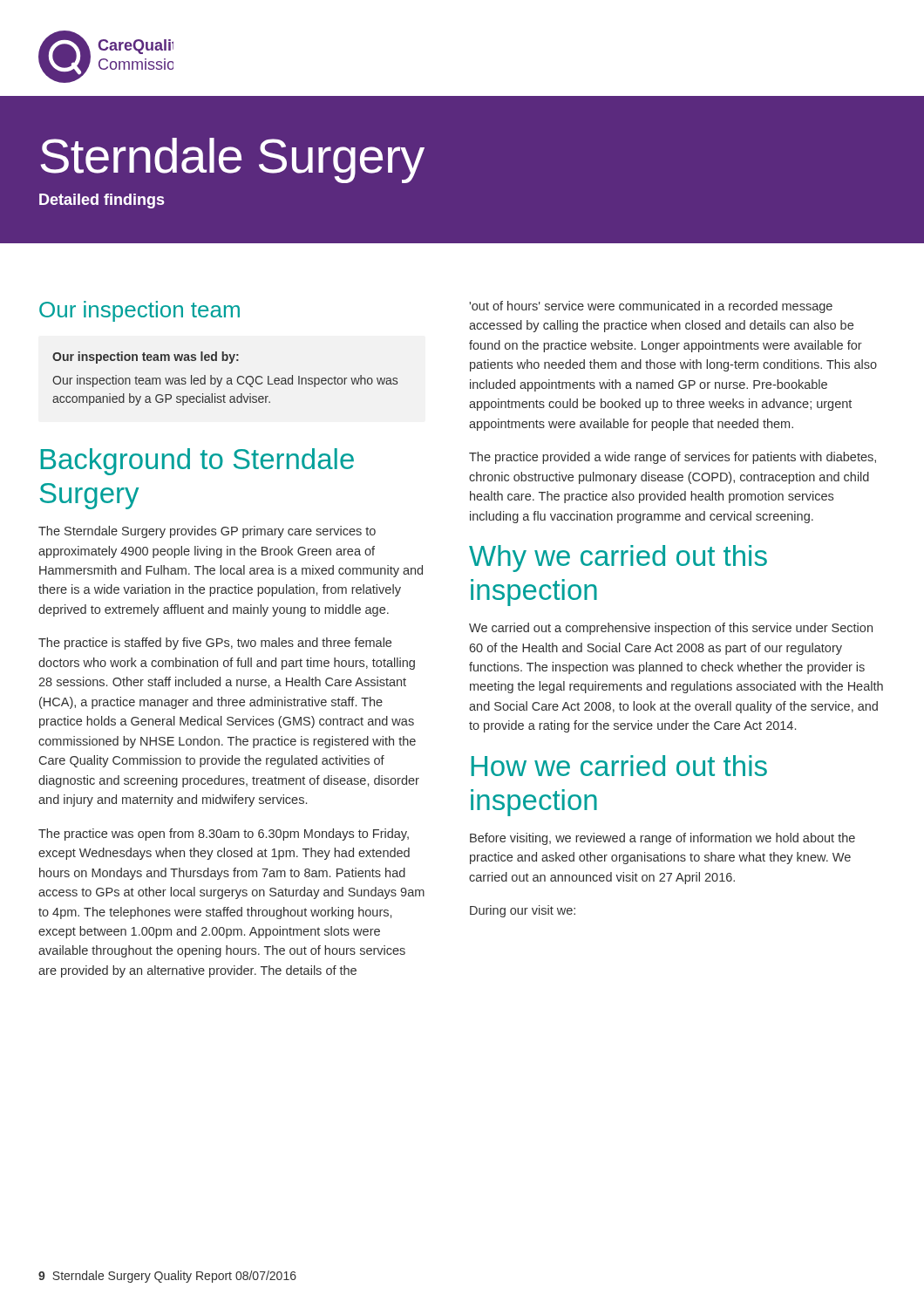This screenshot has width=924, height=1308.
Task: Click on the text block with the text "During our visit"
Action: 523,910
